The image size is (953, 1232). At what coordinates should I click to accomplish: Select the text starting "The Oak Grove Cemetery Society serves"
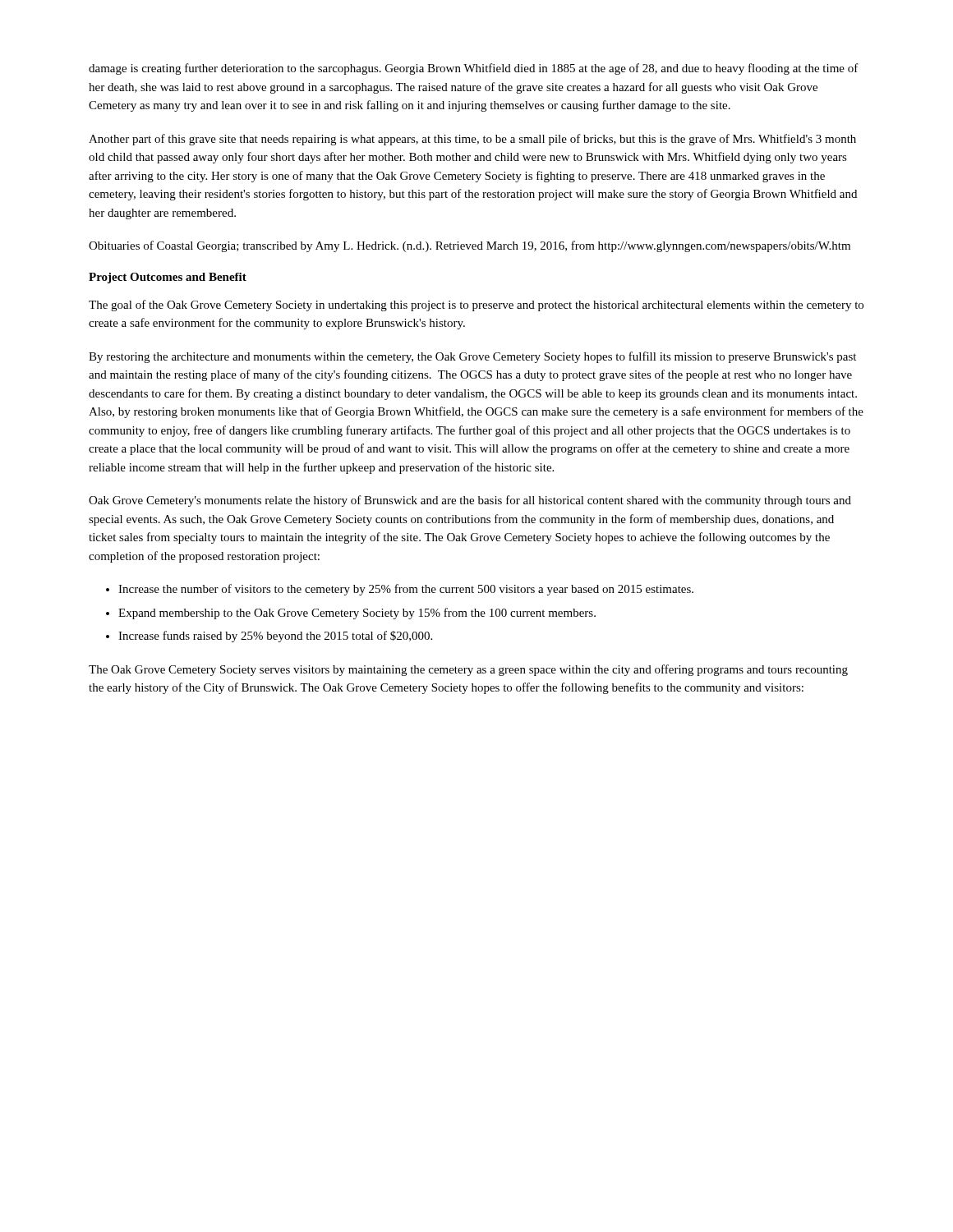(468, 678)
